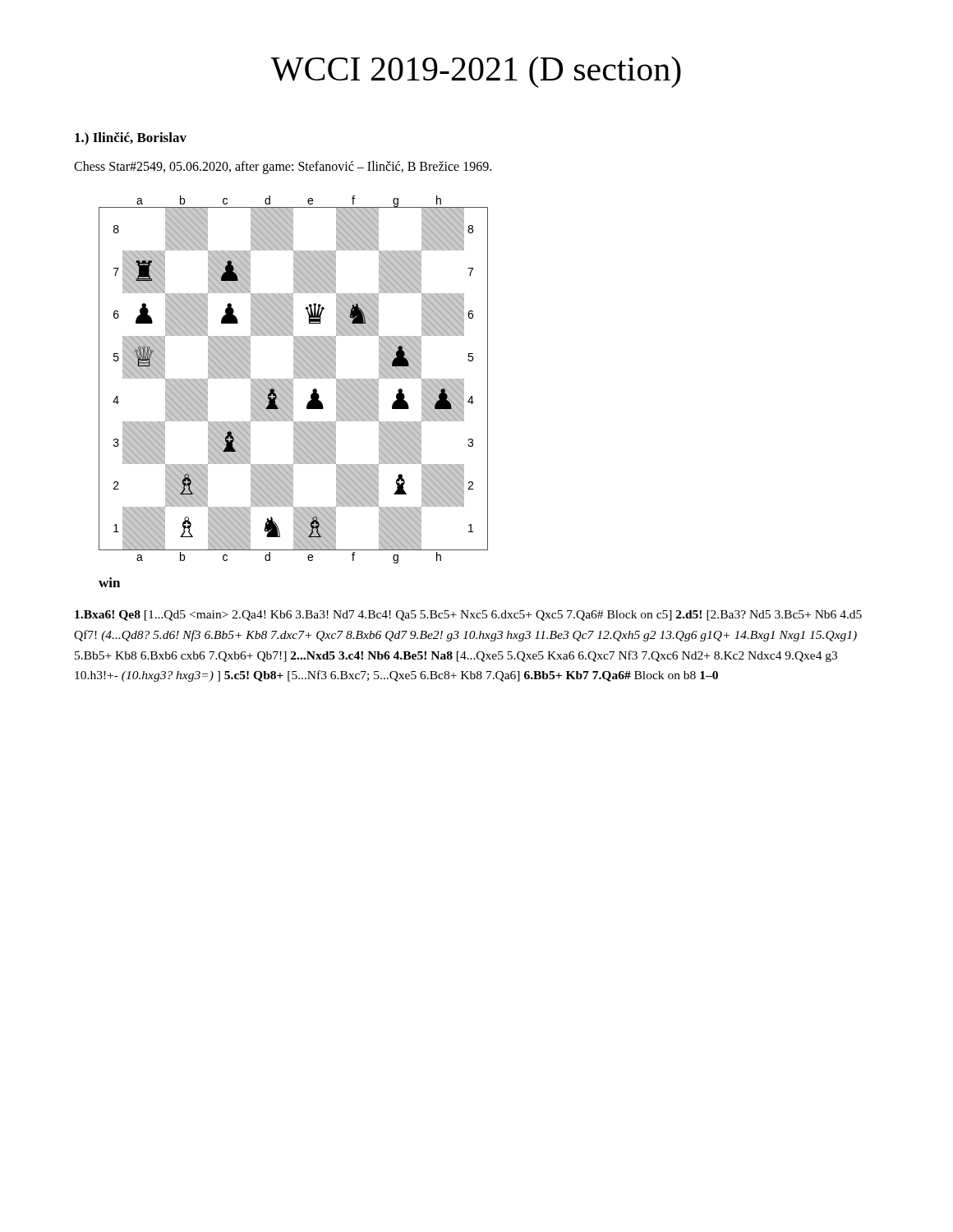Find the block starting "1.) Ilinčić, Borislav"
The image size is (953, 1232).
[130, 138]
